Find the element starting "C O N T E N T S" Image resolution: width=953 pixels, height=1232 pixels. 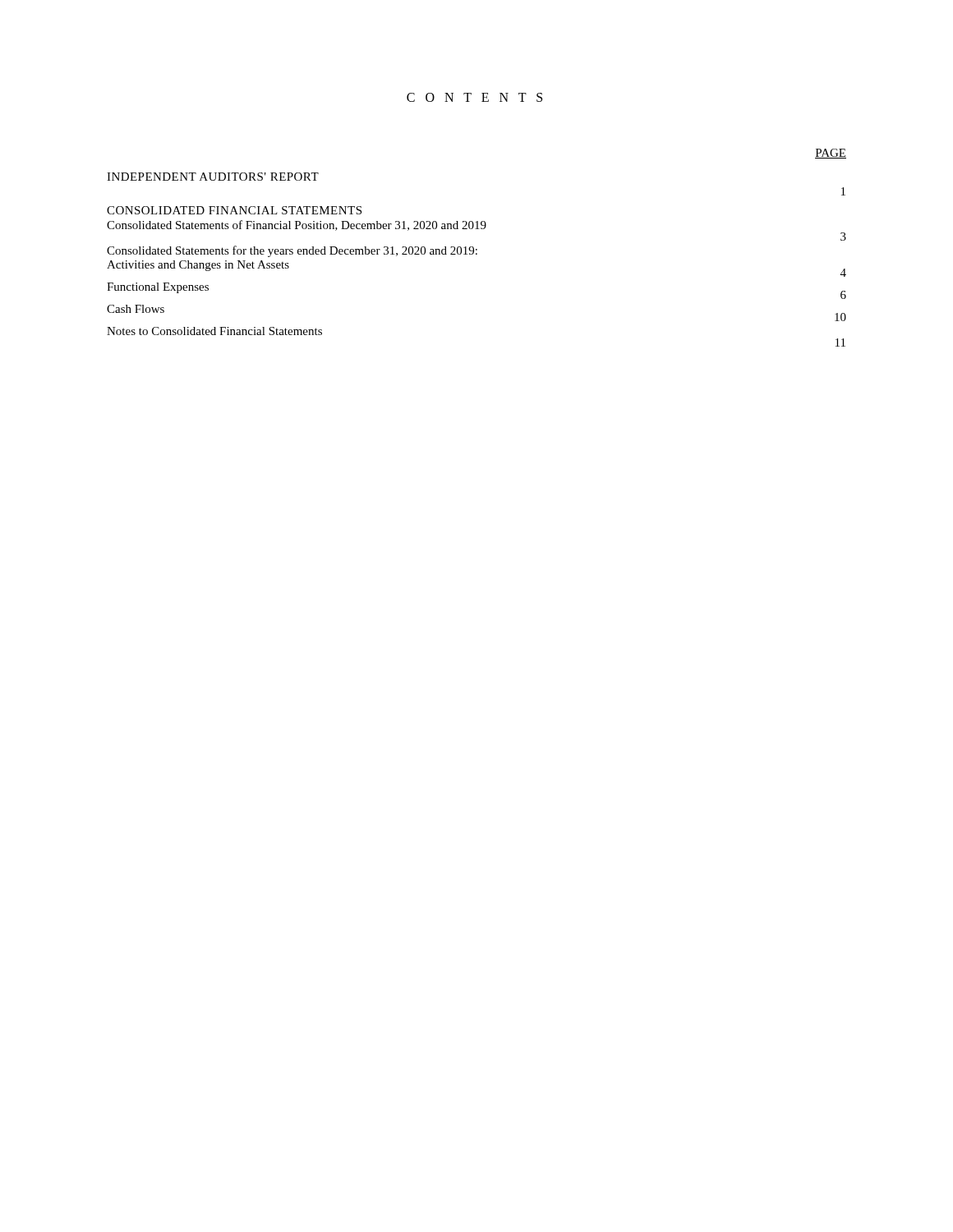point(476,97)
